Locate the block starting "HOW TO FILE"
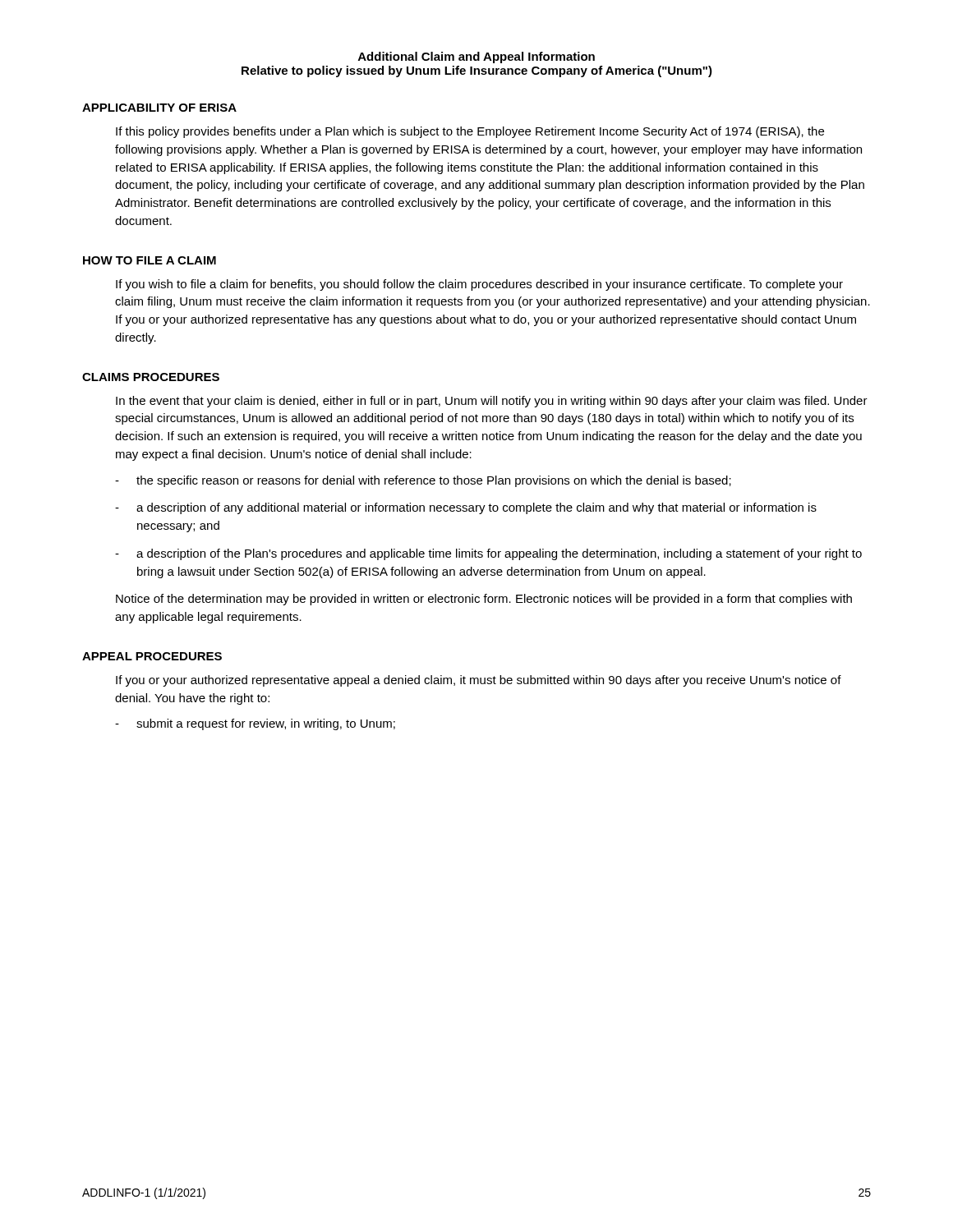Screen dimensions: 1232x953 [149, 260]
